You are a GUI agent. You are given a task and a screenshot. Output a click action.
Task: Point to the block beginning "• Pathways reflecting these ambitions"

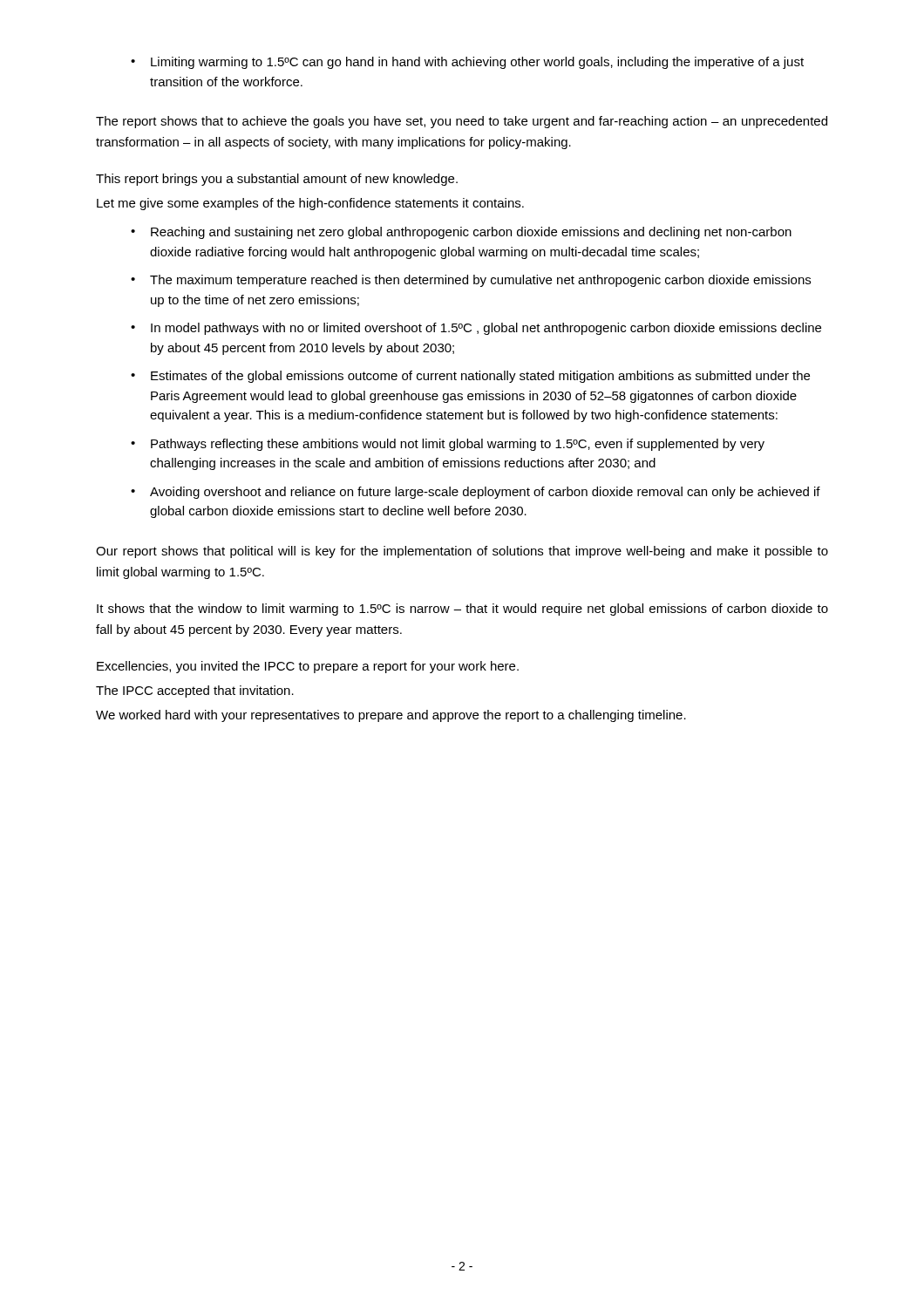[479, 453]
